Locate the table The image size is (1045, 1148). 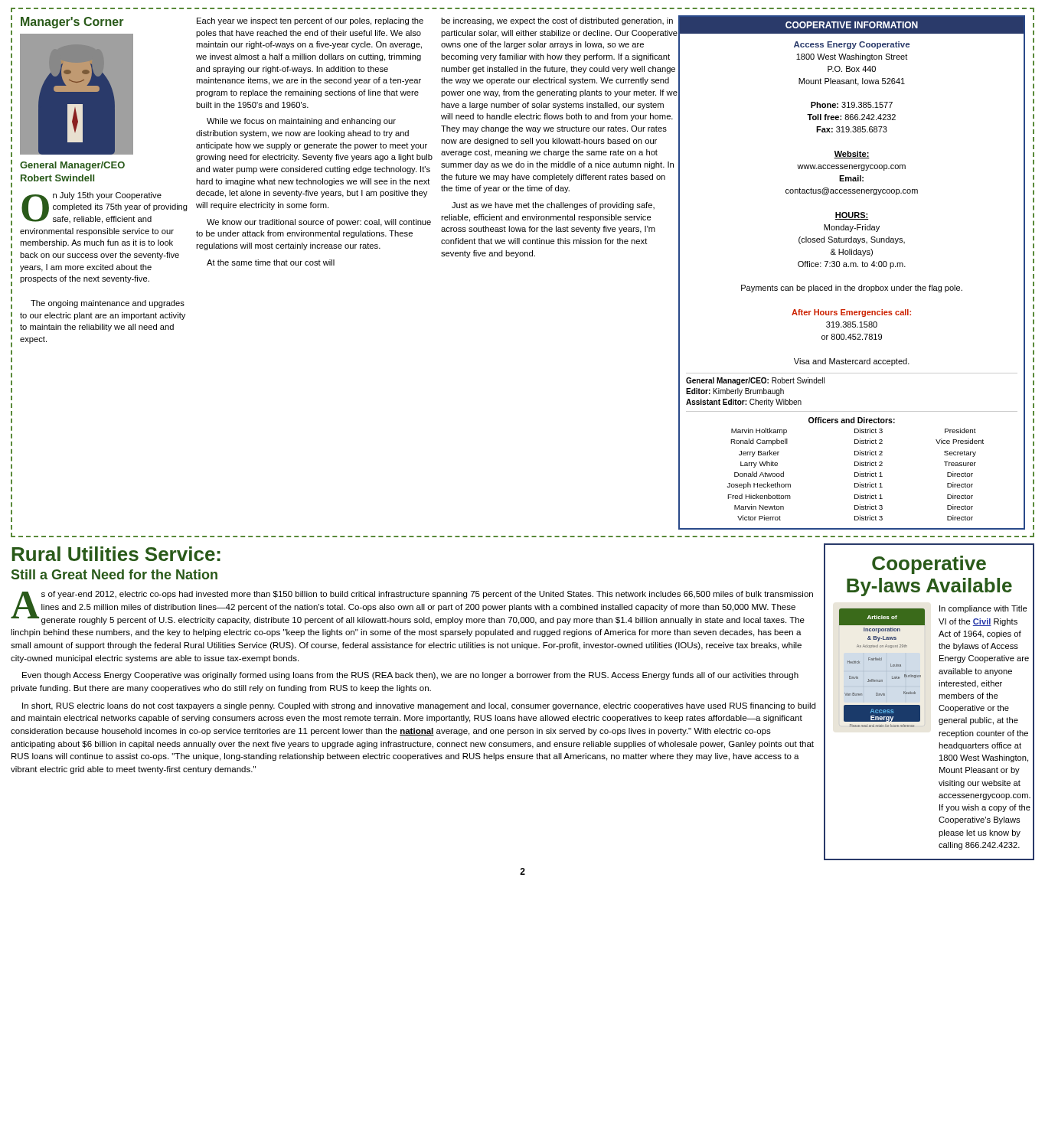click(x=852, y=475)
